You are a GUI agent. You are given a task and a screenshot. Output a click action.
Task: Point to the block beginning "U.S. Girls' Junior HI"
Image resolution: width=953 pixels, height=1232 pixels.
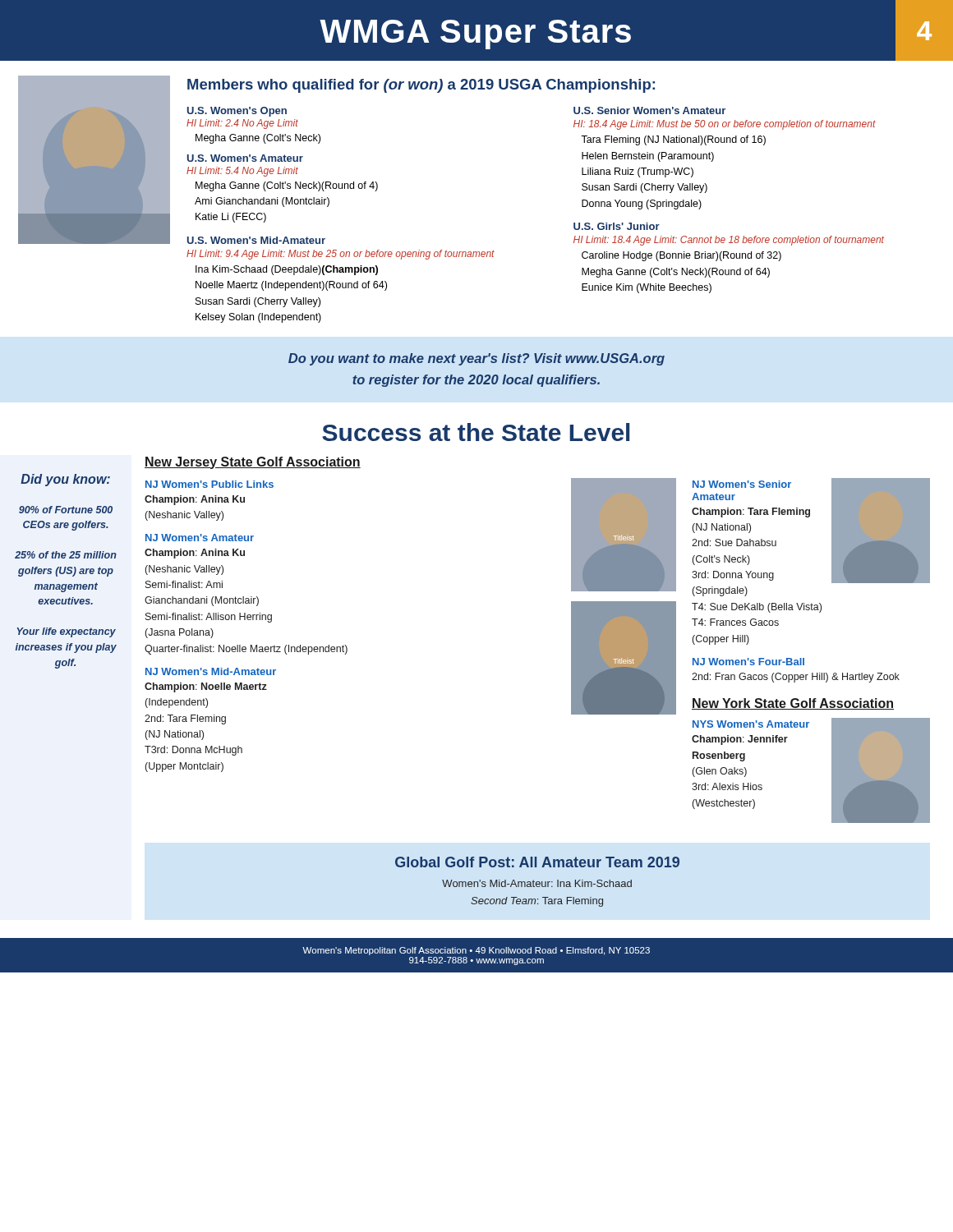[752, 258]
